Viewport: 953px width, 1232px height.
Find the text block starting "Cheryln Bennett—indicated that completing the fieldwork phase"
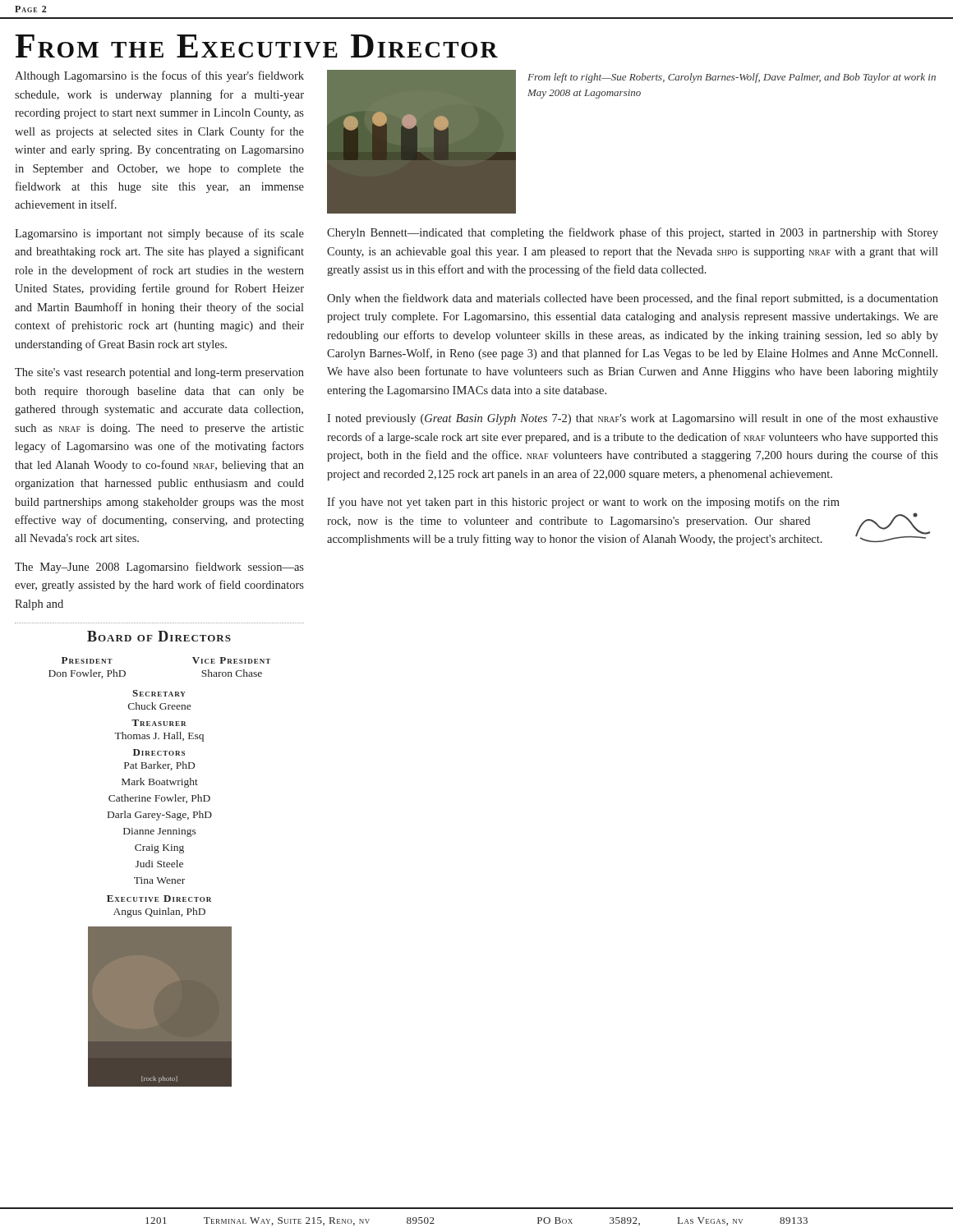click(633, 251)
